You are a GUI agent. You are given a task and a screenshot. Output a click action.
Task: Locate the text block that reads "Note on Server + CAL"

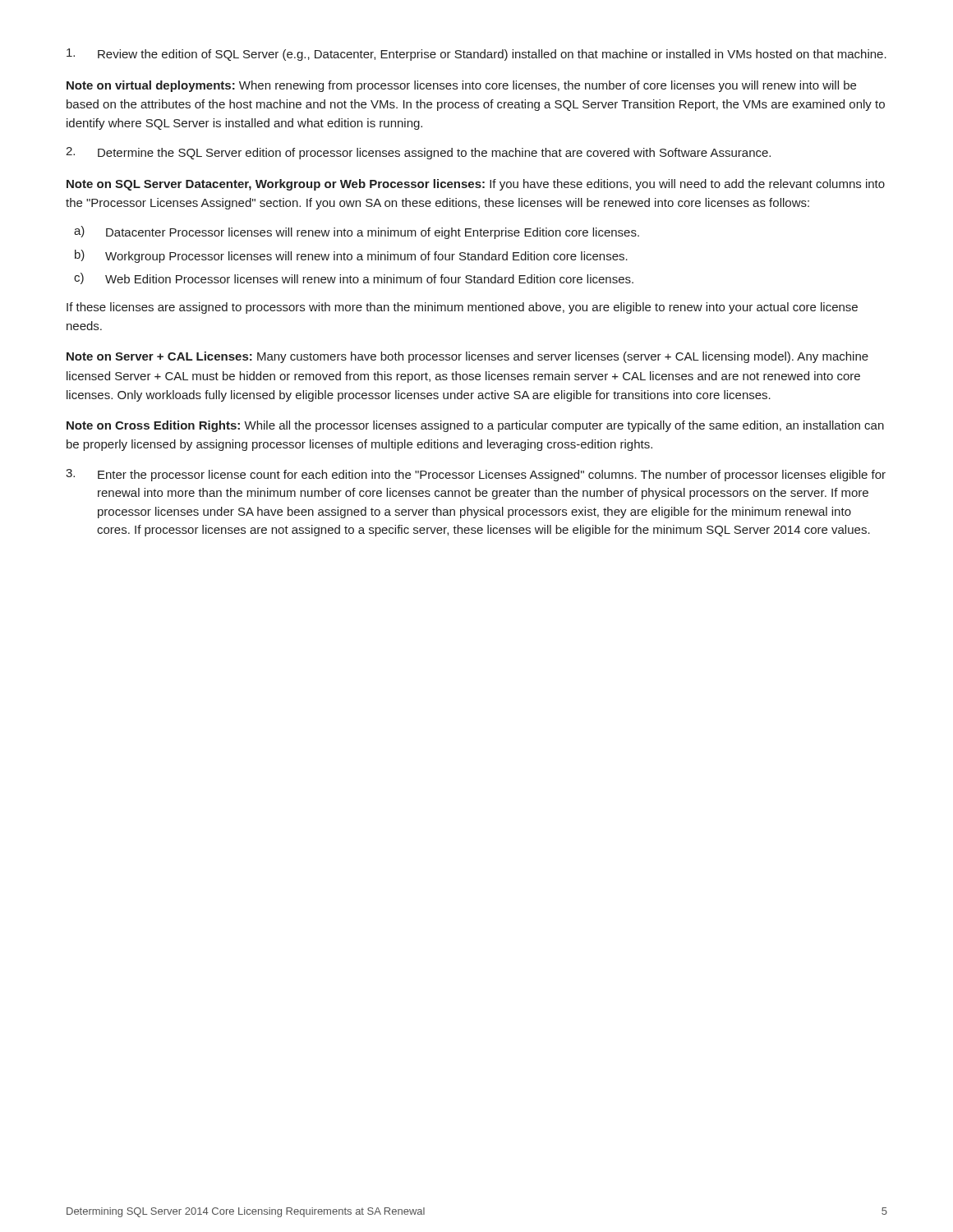click(x=467, y=375)
